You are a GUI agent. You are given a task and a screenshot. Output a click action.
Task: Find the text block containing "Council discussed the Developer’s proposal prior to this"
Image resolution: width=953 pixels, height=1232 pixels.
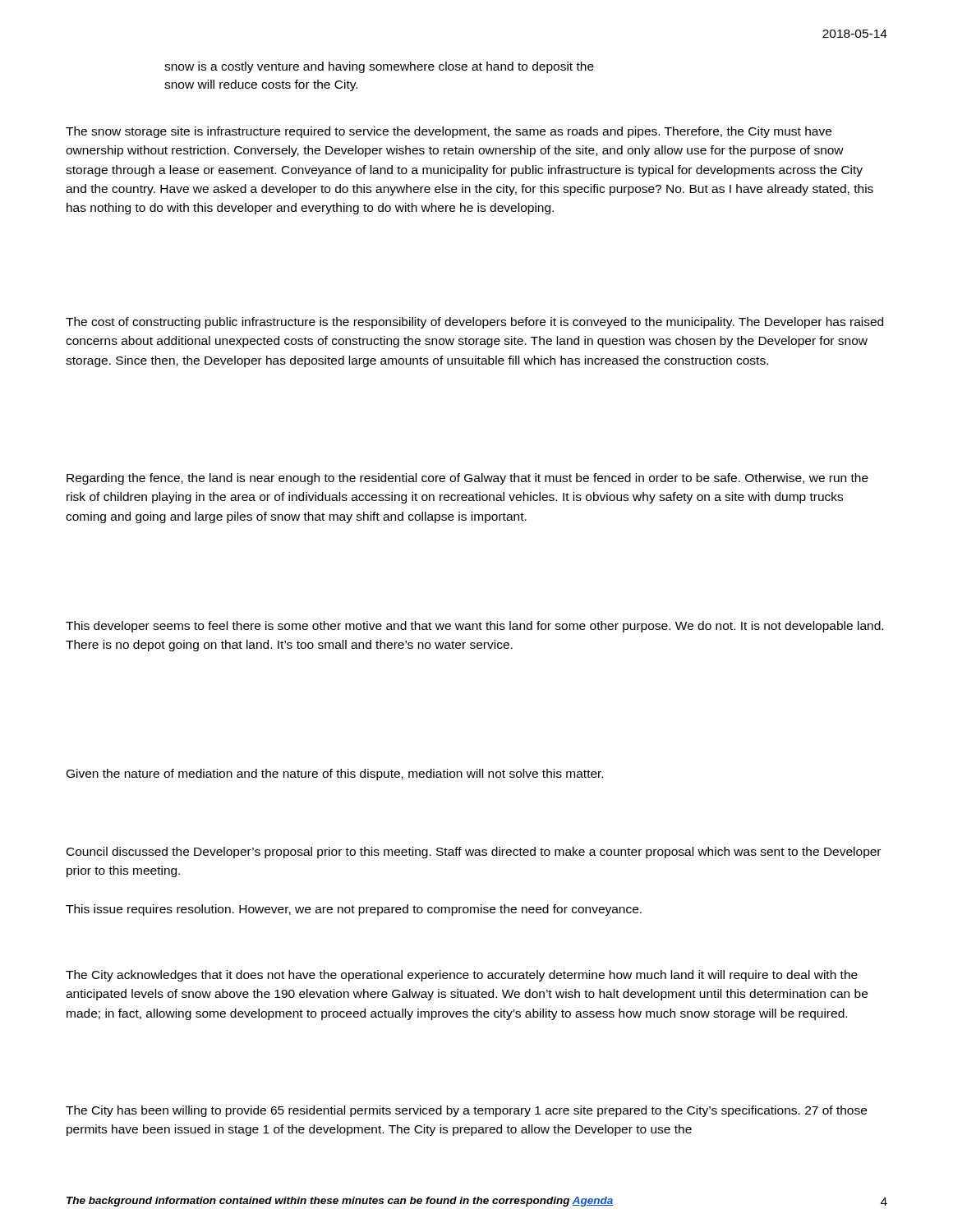[473, 861]
